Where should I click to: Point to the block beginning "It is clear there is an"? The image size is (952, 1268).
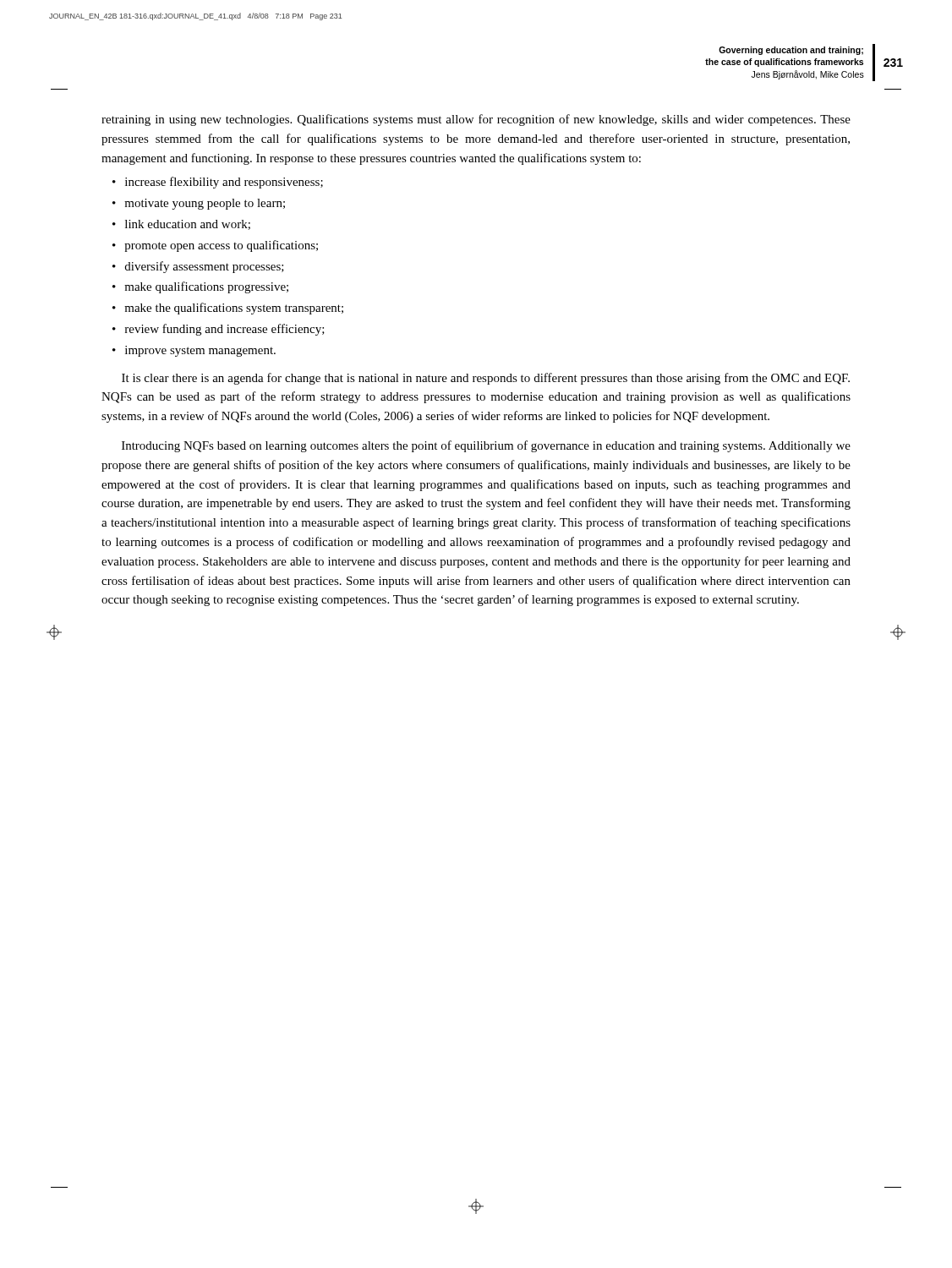[x=476, y=397]
